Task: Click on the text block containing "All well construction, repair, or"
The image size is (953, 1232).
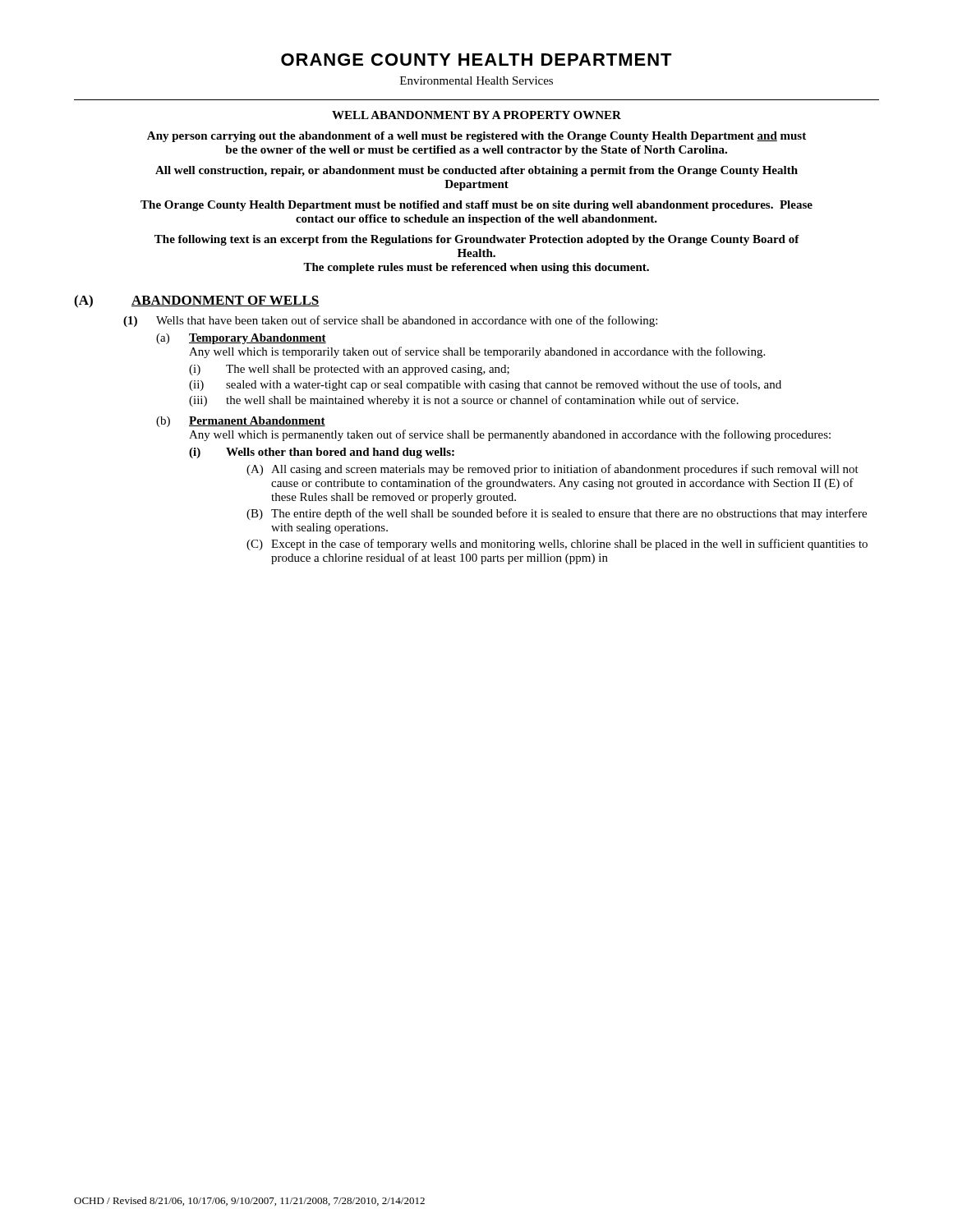Action: click(x=476, y=177)
